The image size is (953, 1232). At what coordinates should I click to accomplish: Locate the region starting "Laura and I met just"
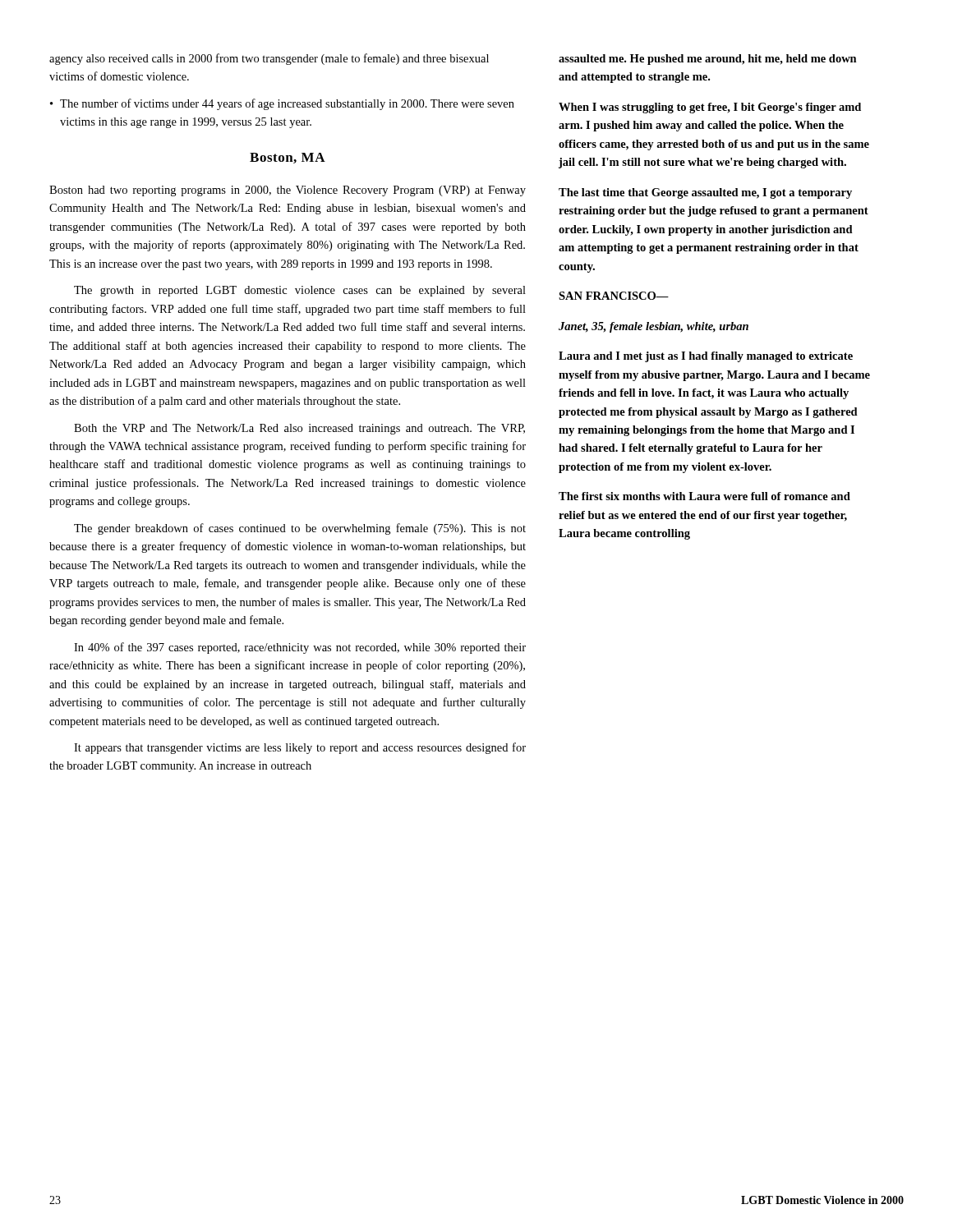pos(715,411)
